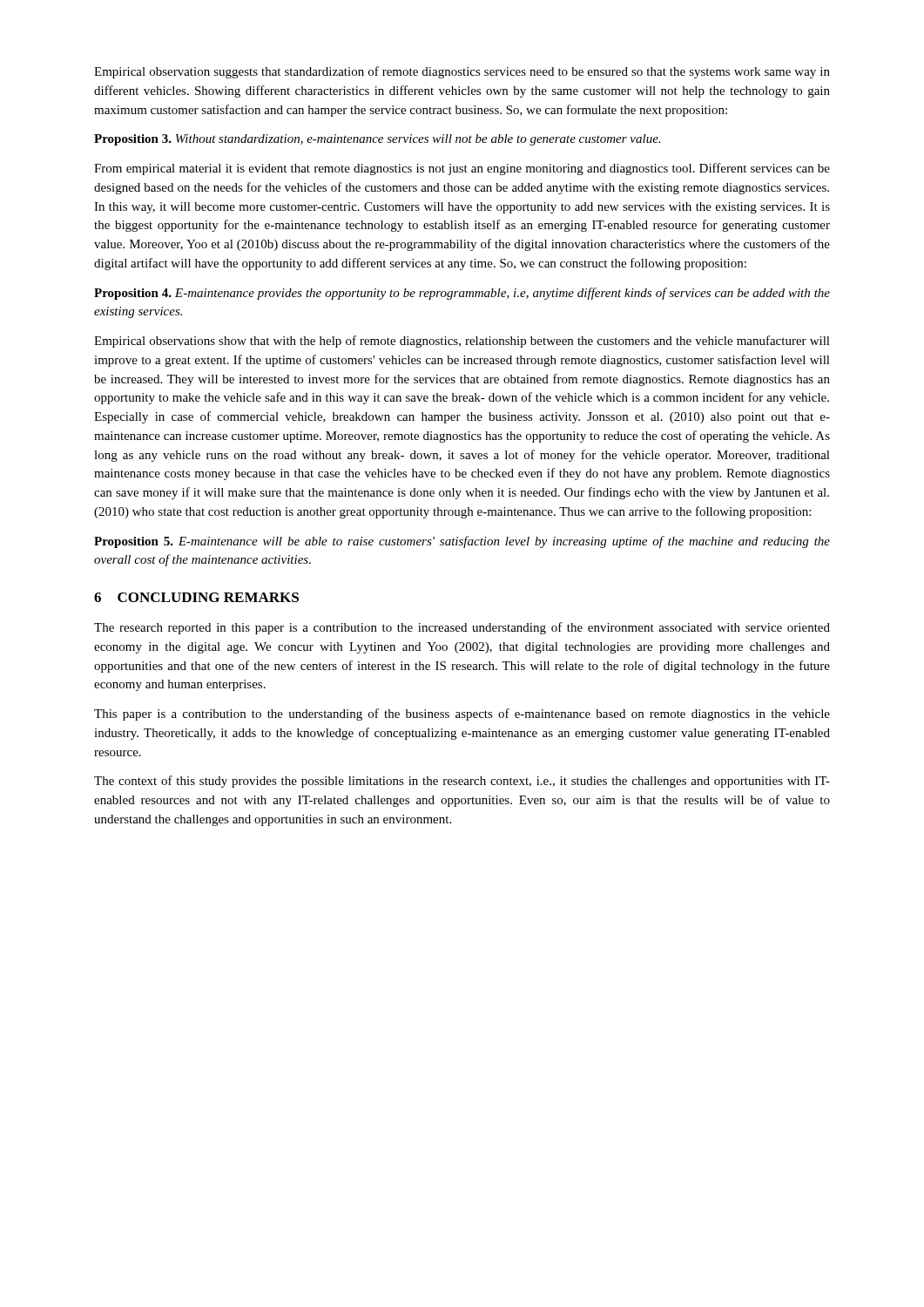924x1307 pixels.
Task: Find the passage starting "This paper is a contribution to the understanding"
Action: click(x=462, y=733)
